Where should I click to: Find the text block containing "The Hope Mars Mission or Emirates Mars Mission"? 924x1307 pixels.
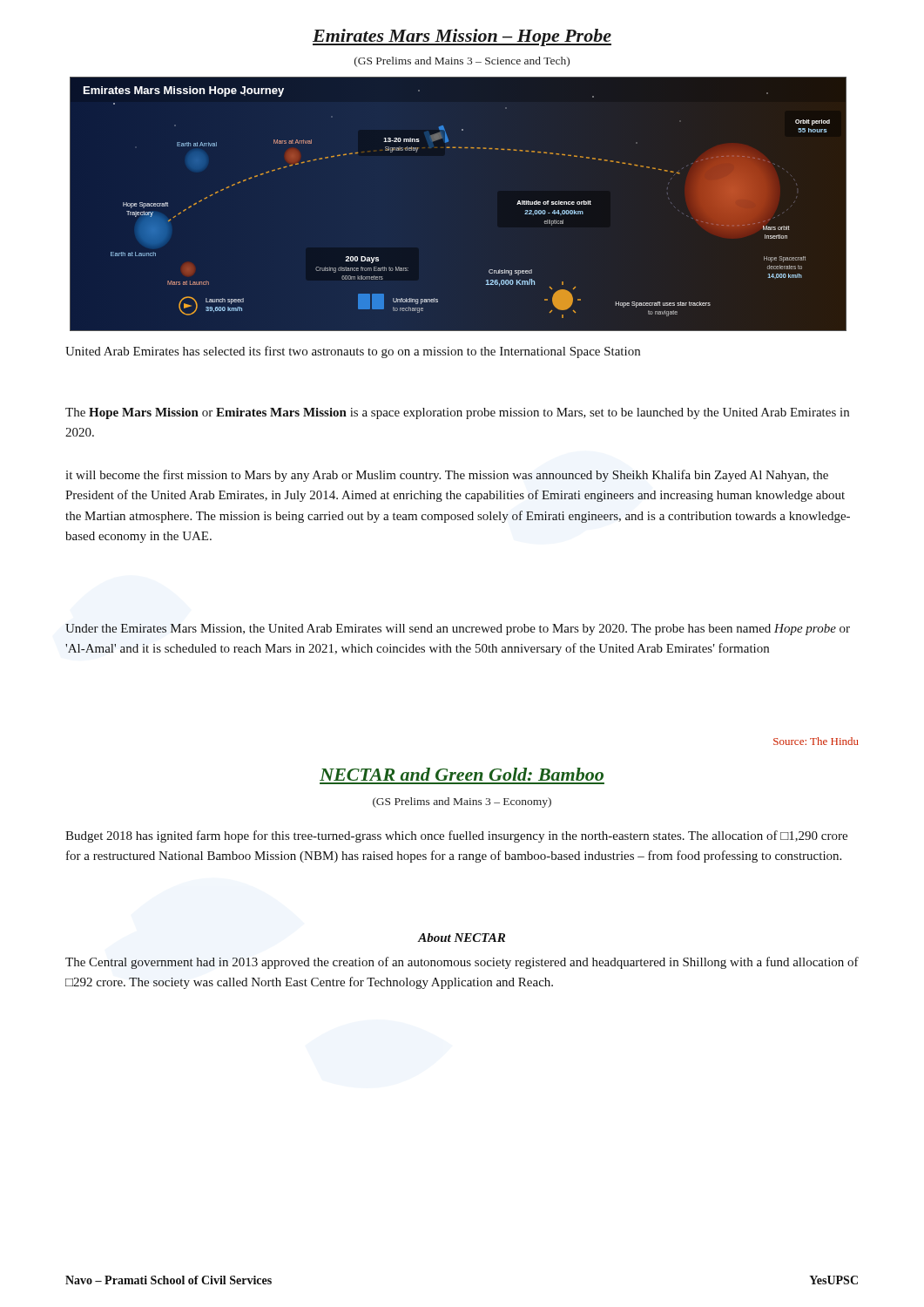point(458,422)
